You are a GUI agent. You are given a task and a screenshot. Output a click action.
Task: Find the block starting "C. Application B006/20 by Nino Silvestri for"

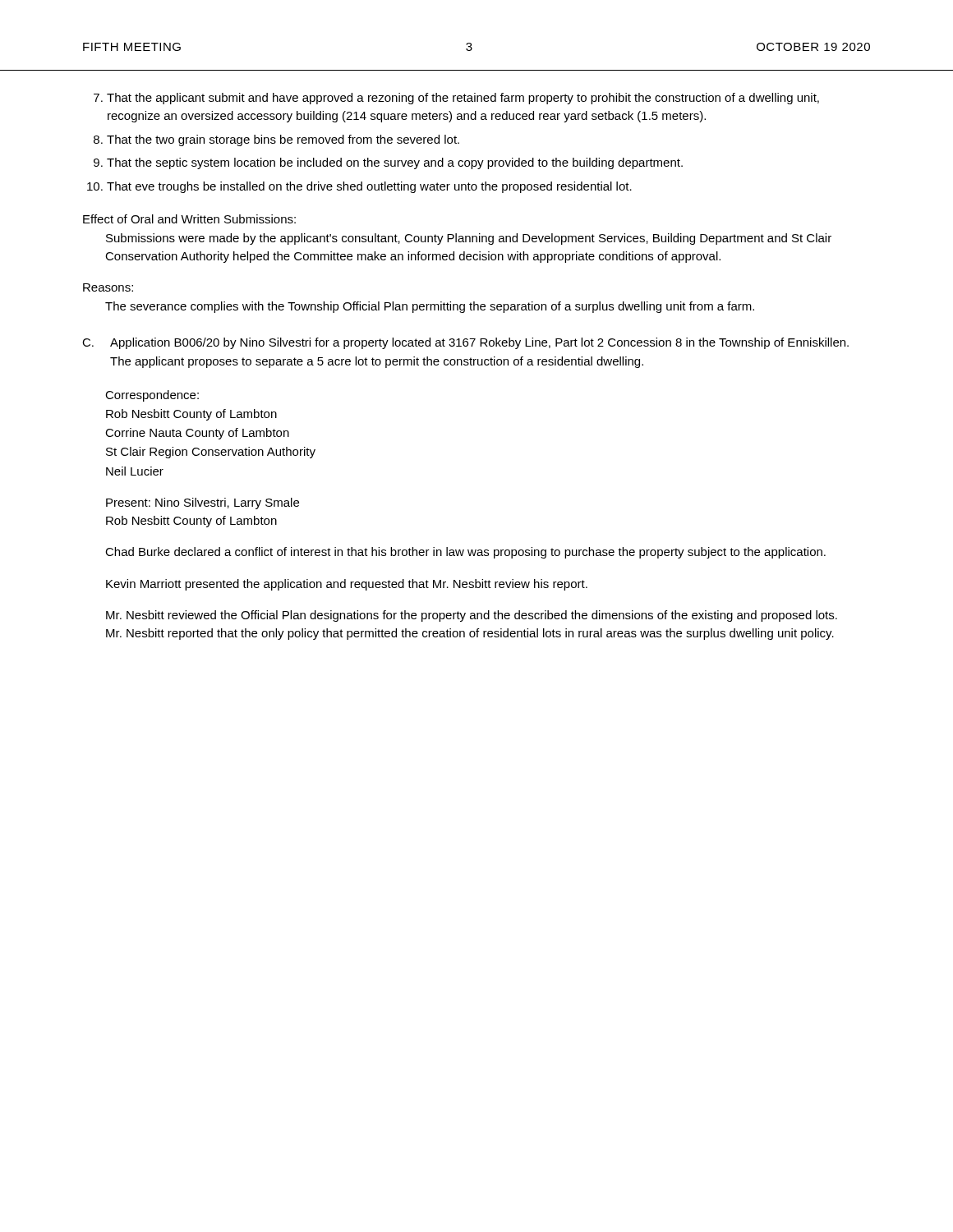click(476, 352)
